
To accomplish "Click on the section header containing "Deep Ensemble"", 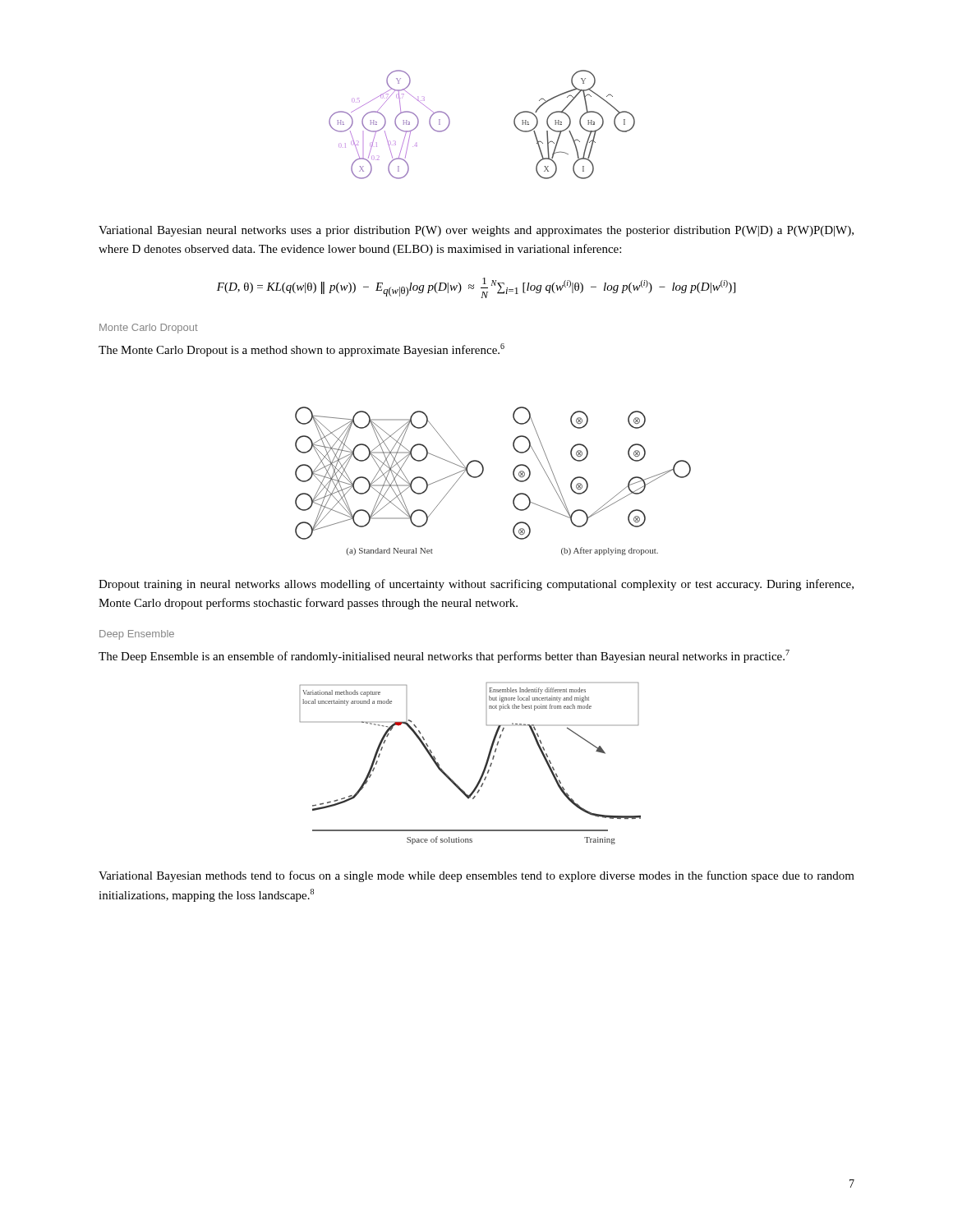I will point(137,635).
